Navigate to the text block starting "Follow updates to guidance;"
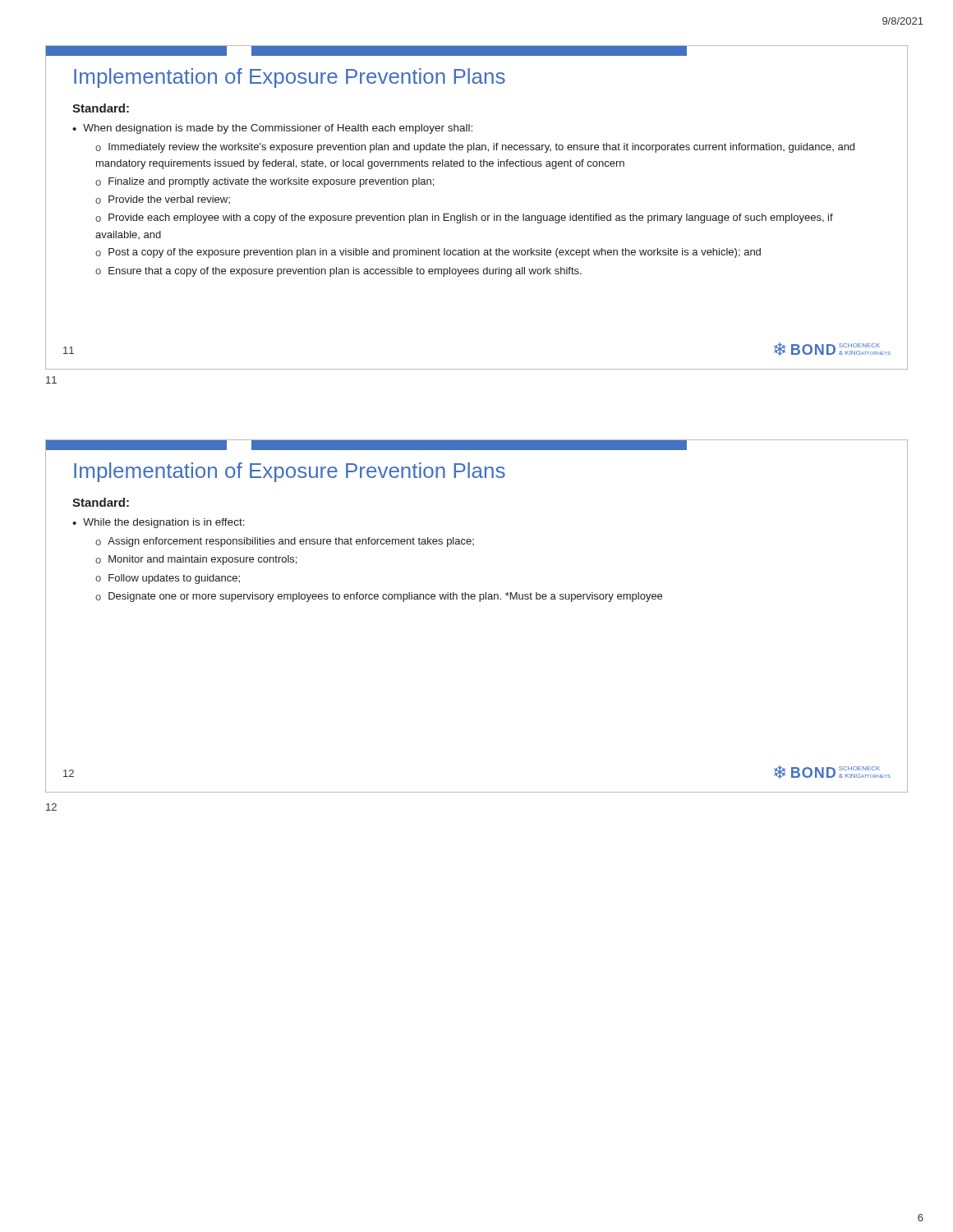Viewport: 953px width, 1232px height. point(174,578)
